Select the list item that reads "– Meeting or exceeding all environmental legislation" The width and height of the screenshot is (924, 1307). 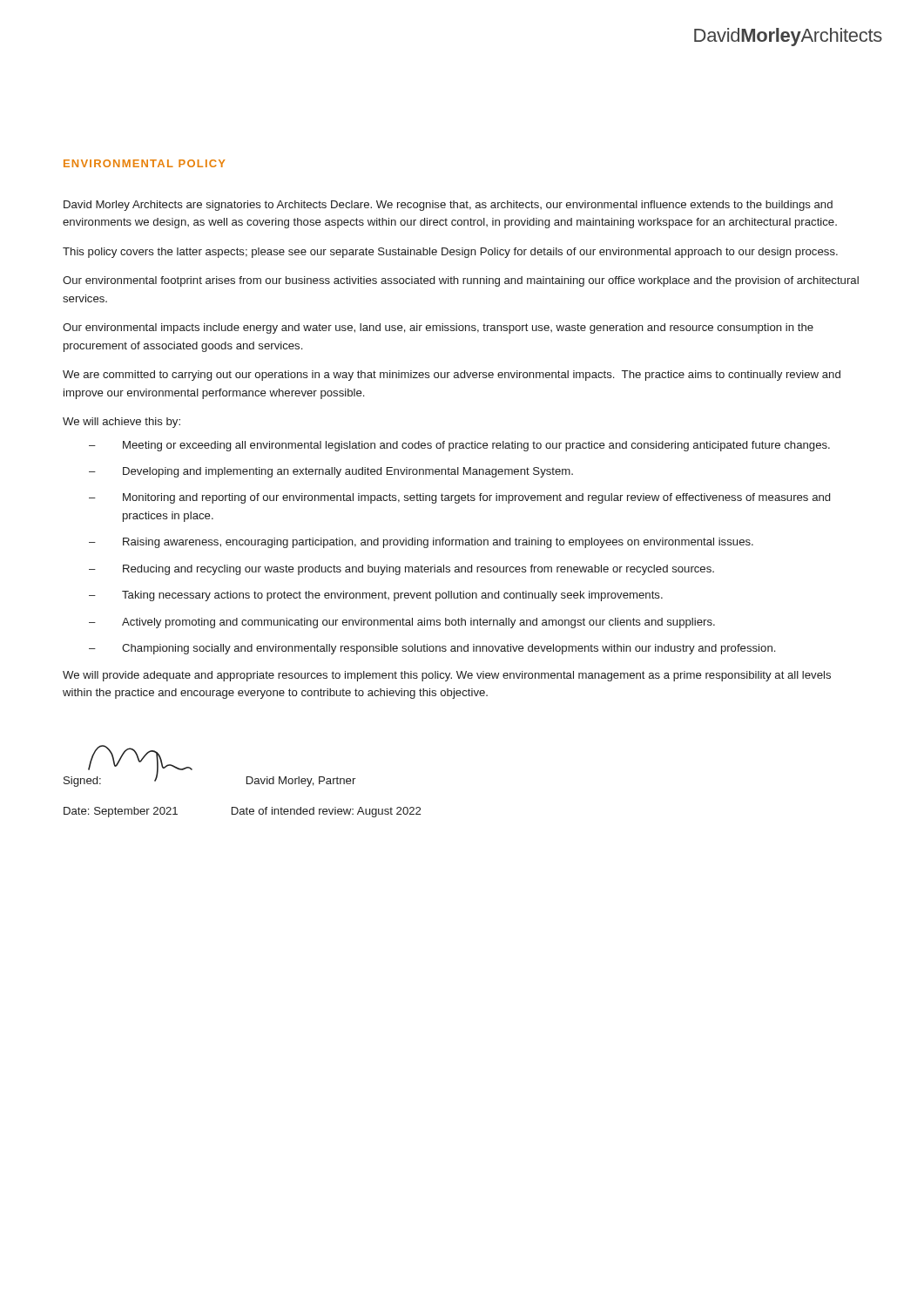coord(462,445)
